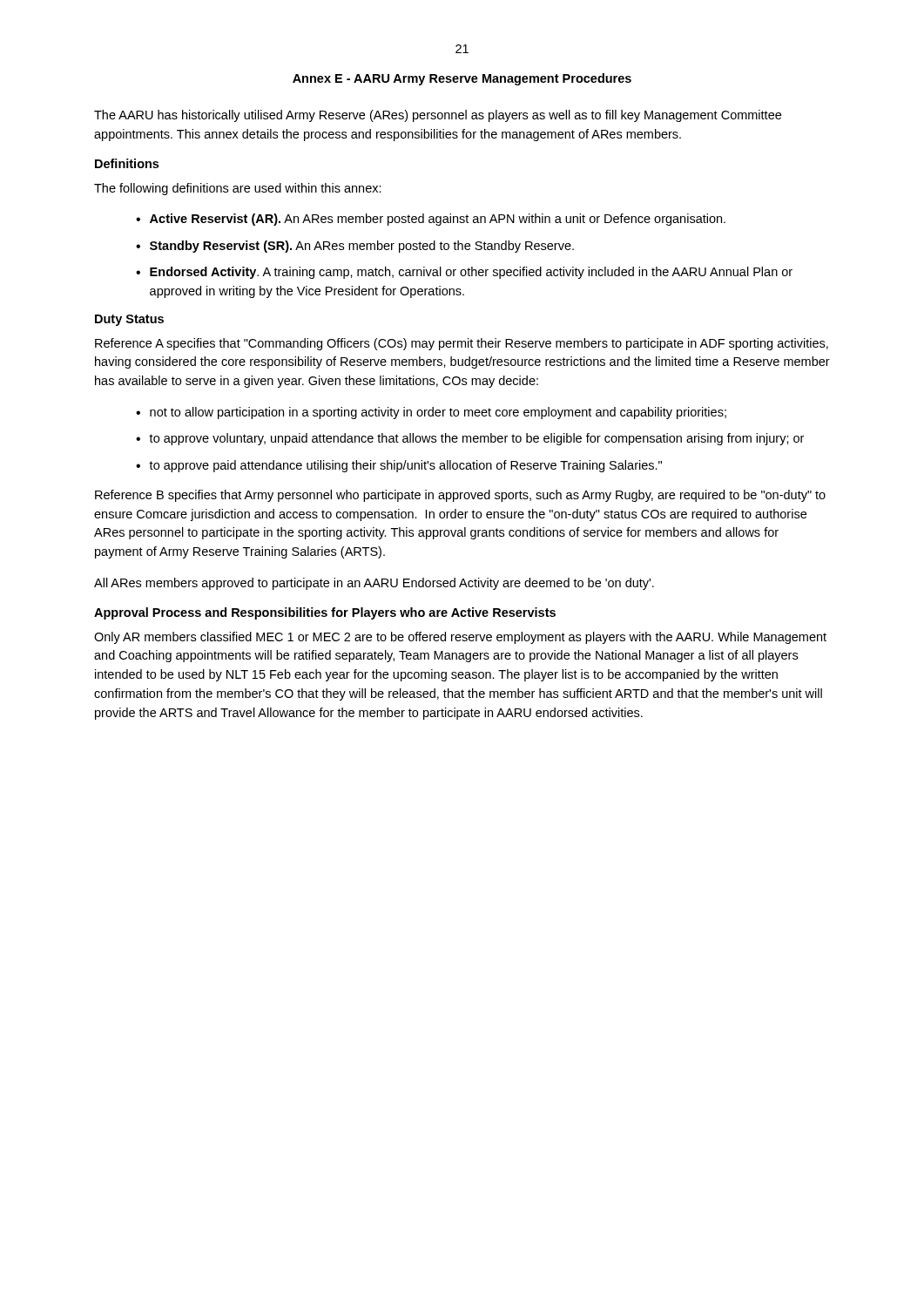Point to the text block starting "Endorsed Activity. A training camp, match, carnival"
This screenshot has width=924, height=1307.
point(490,282)
